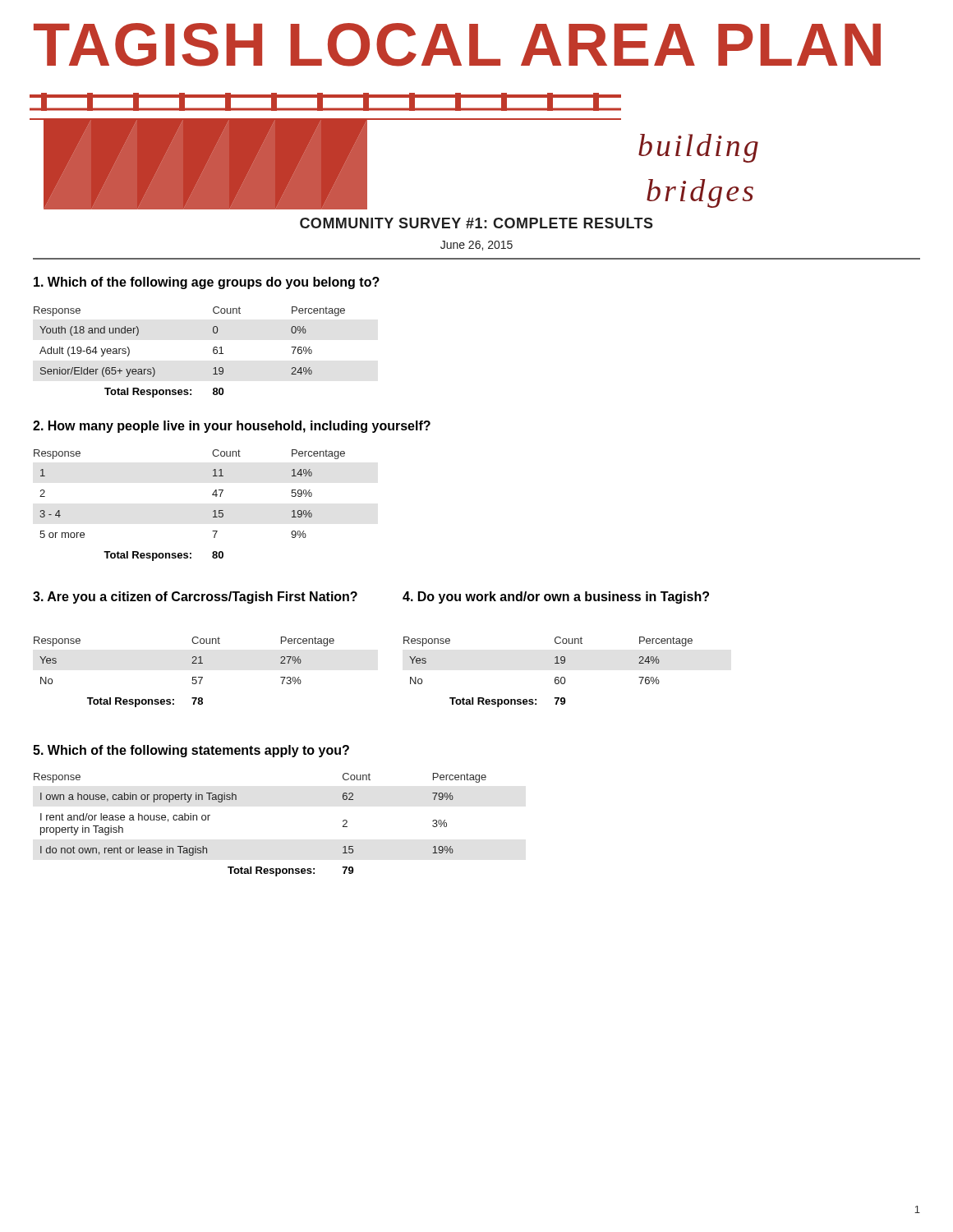Select the region starting "3. Are you a citizen of Carcross/Tagish"
Image resolution: width=953 pixels, height=1232 pixels.
tap(195, 597)
